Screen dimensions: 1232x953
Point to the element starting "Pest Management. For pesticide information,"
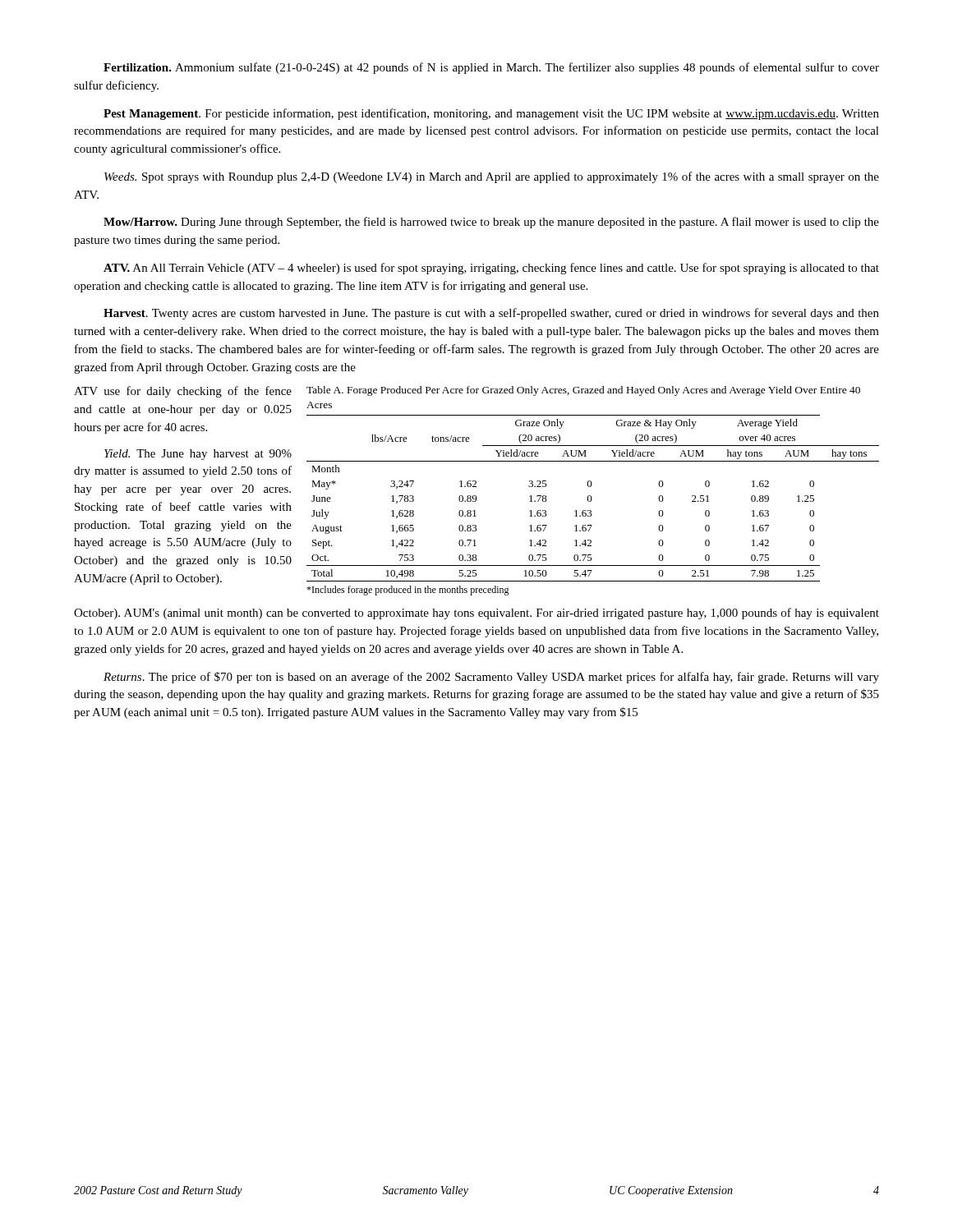tap(476, 131)
